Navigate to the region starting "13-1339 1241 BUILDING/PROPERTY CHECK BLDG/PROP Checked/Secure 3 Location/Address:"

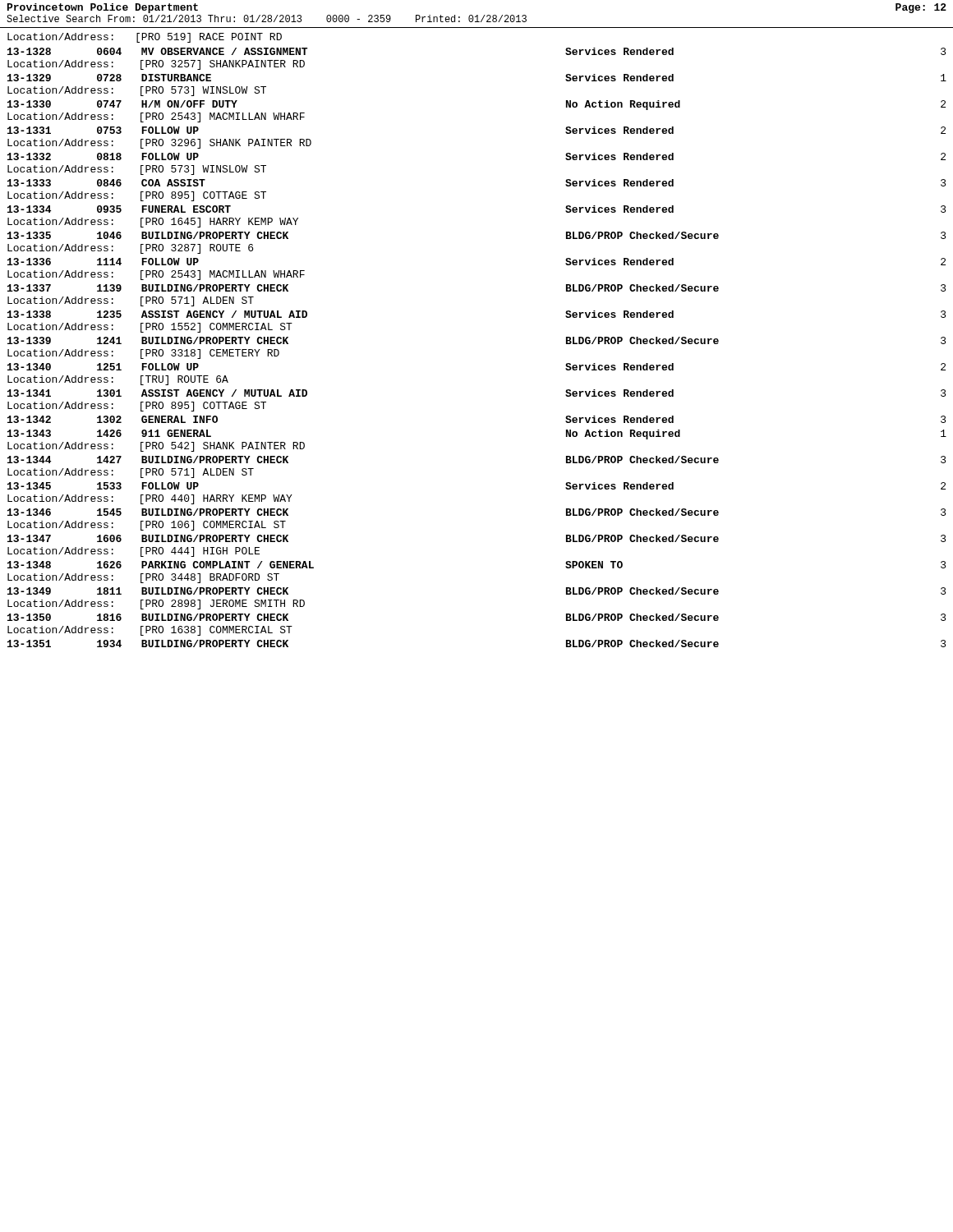(x=29, y=340)
